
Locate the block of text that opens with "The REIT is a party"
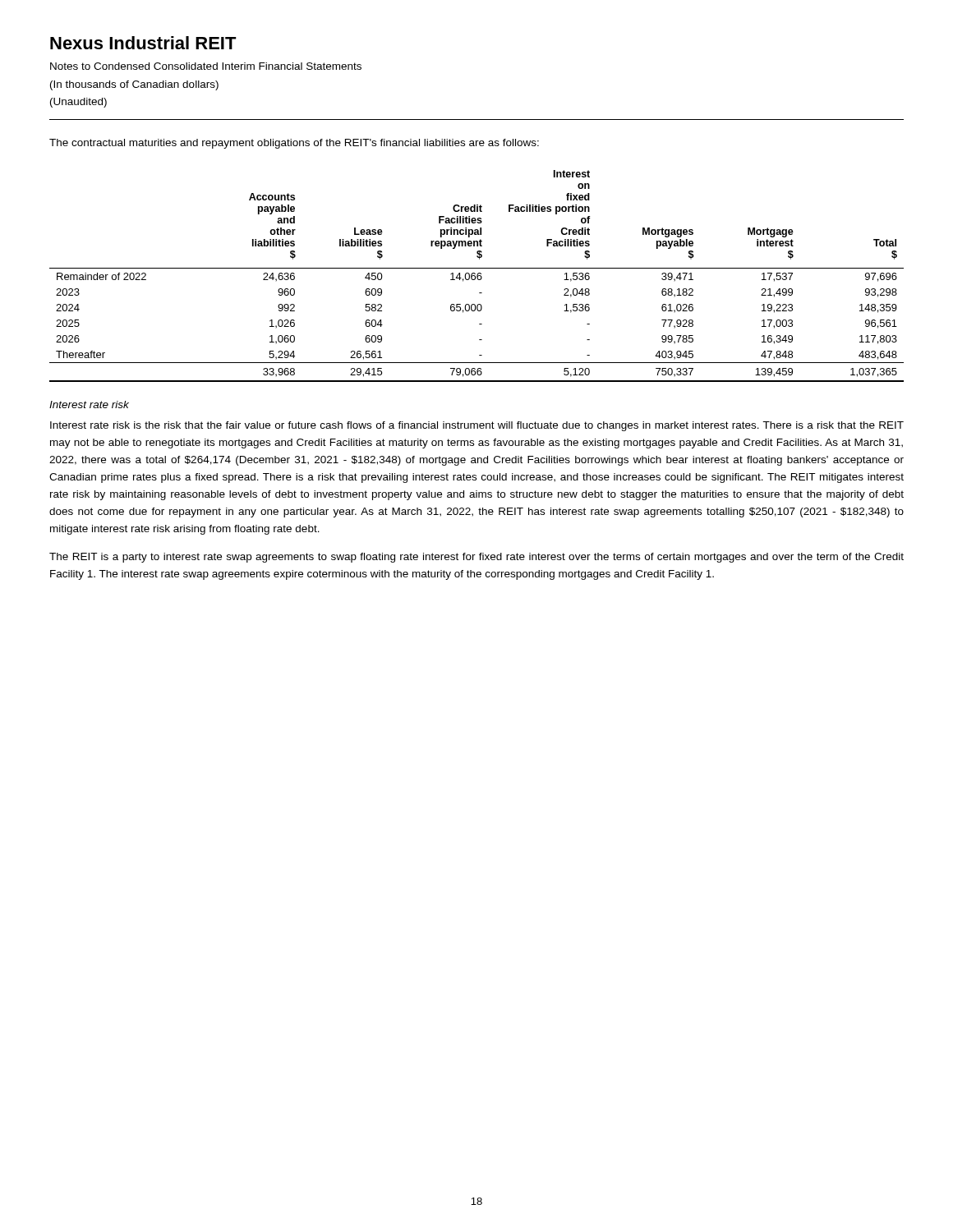coord(476,565)
